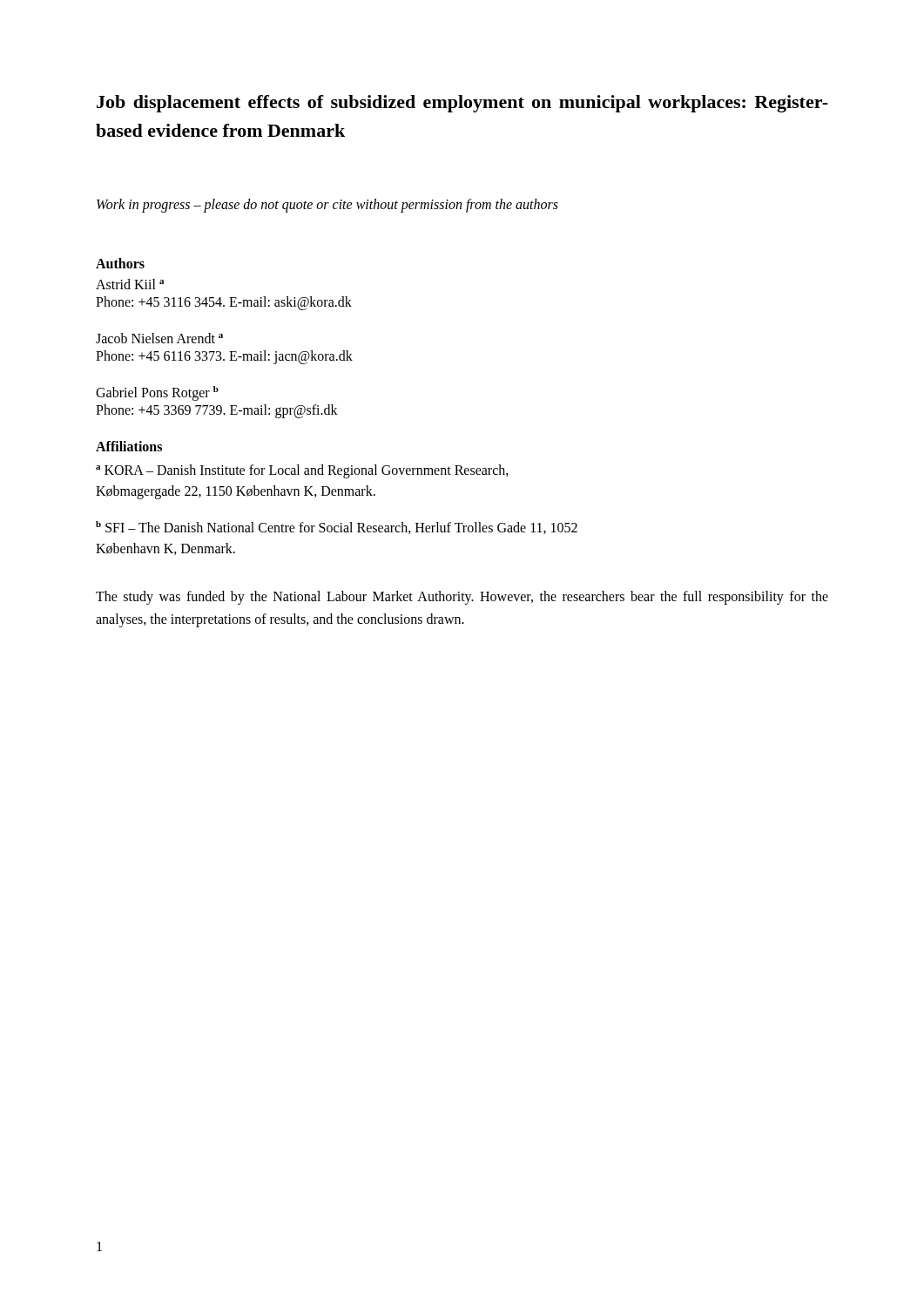Locate the region starting "Astrid Kiil a Phone: +45 3116"
Viewport: 924px width, 1307px height.
(x=130, y=284)
